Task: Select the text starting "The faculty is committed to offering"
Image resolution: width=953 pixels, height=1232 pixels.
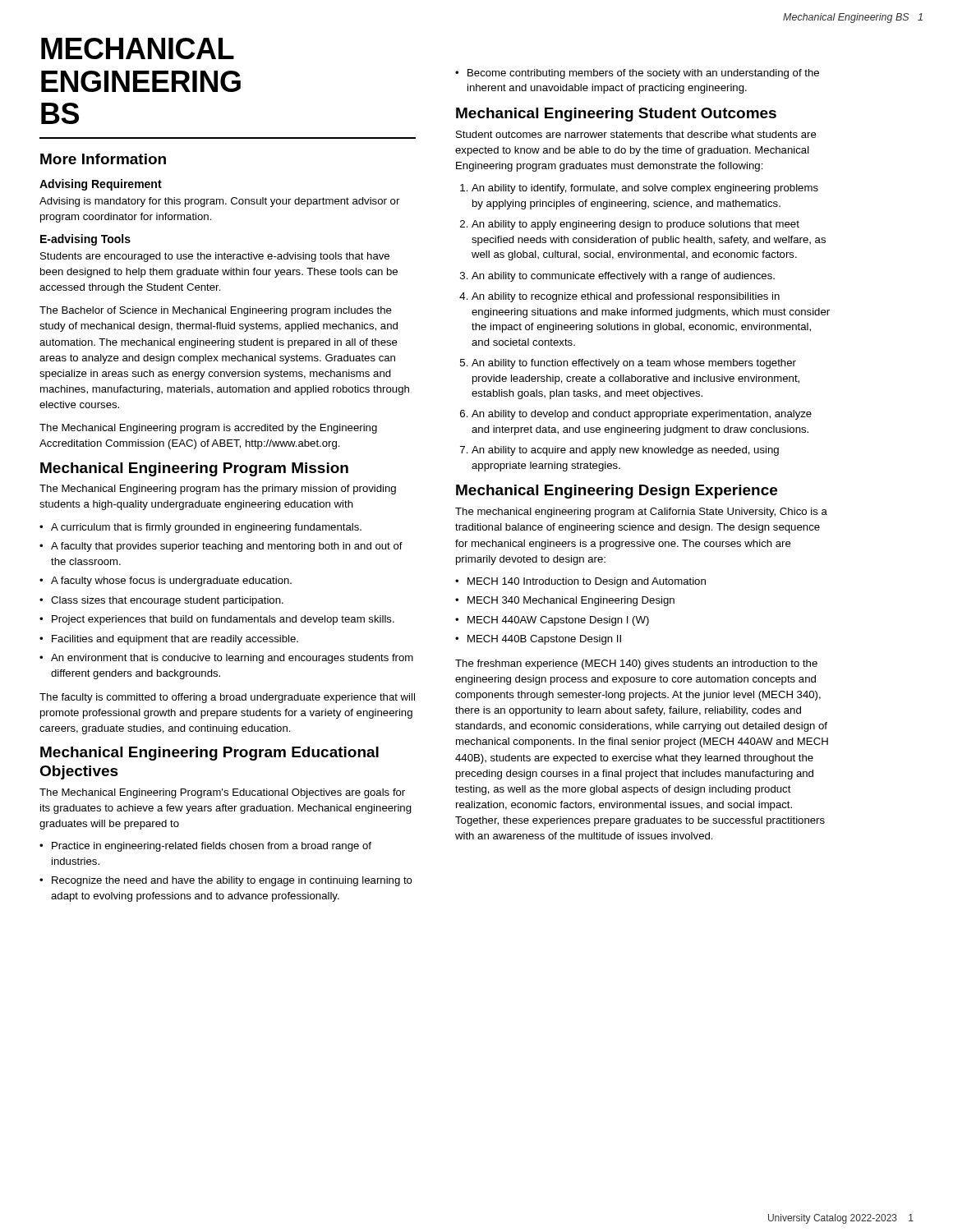Action: (x=228, y=713)
